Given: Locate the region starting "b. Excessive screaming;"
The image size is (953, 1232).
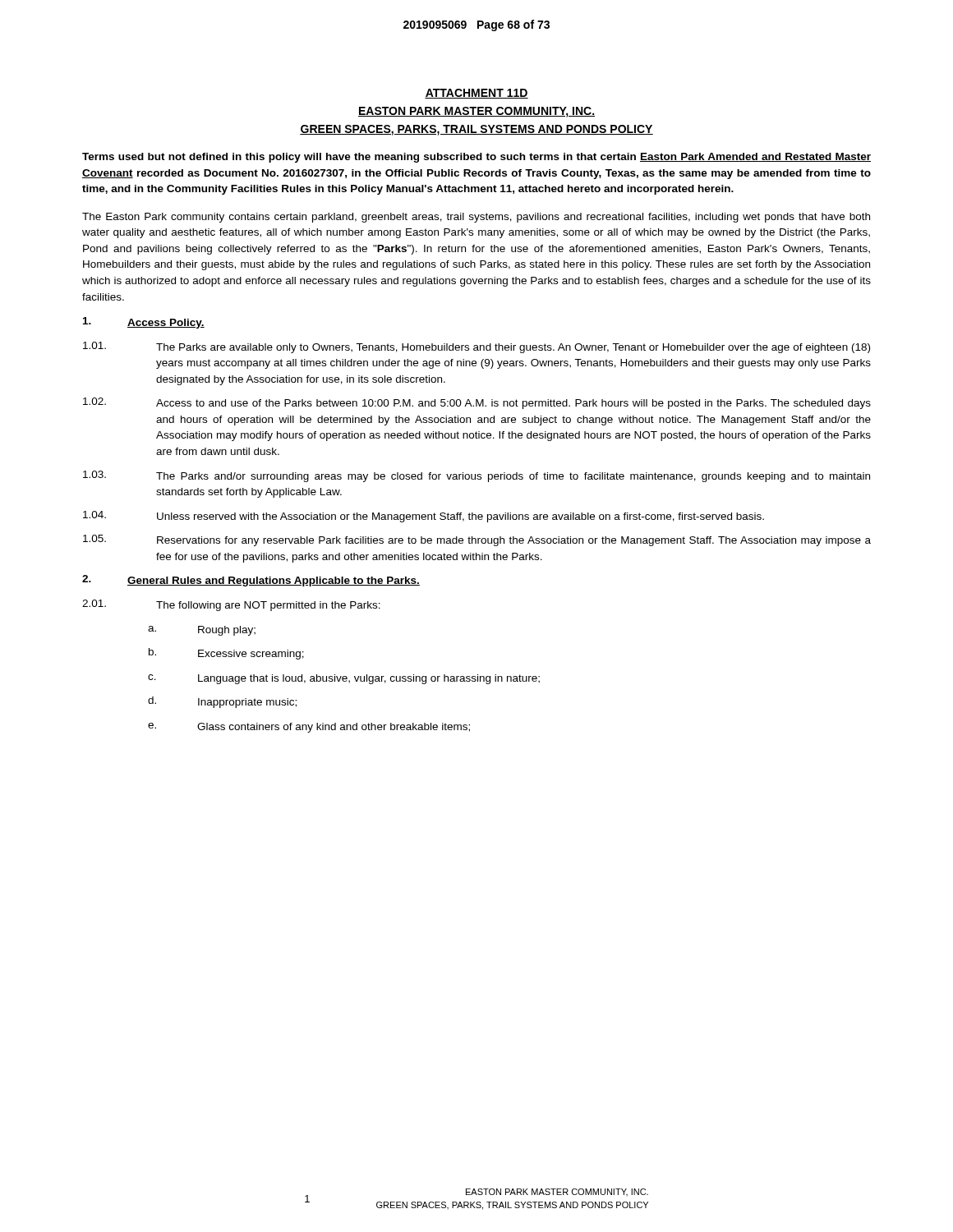Looking at the screenshot, I should [x=226, y=654].
